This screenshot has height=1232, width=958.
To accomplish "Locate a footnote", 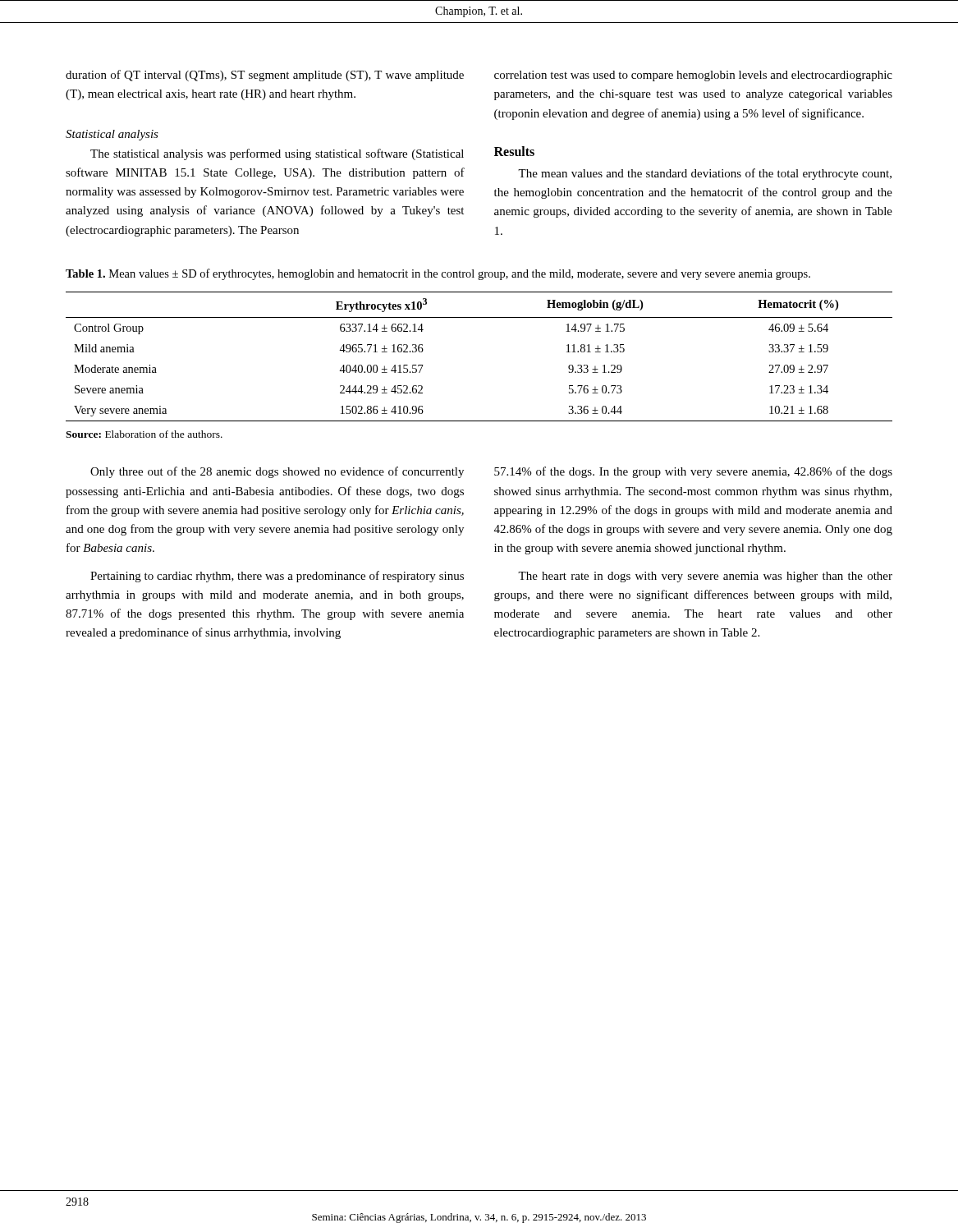I will [144, 434].
